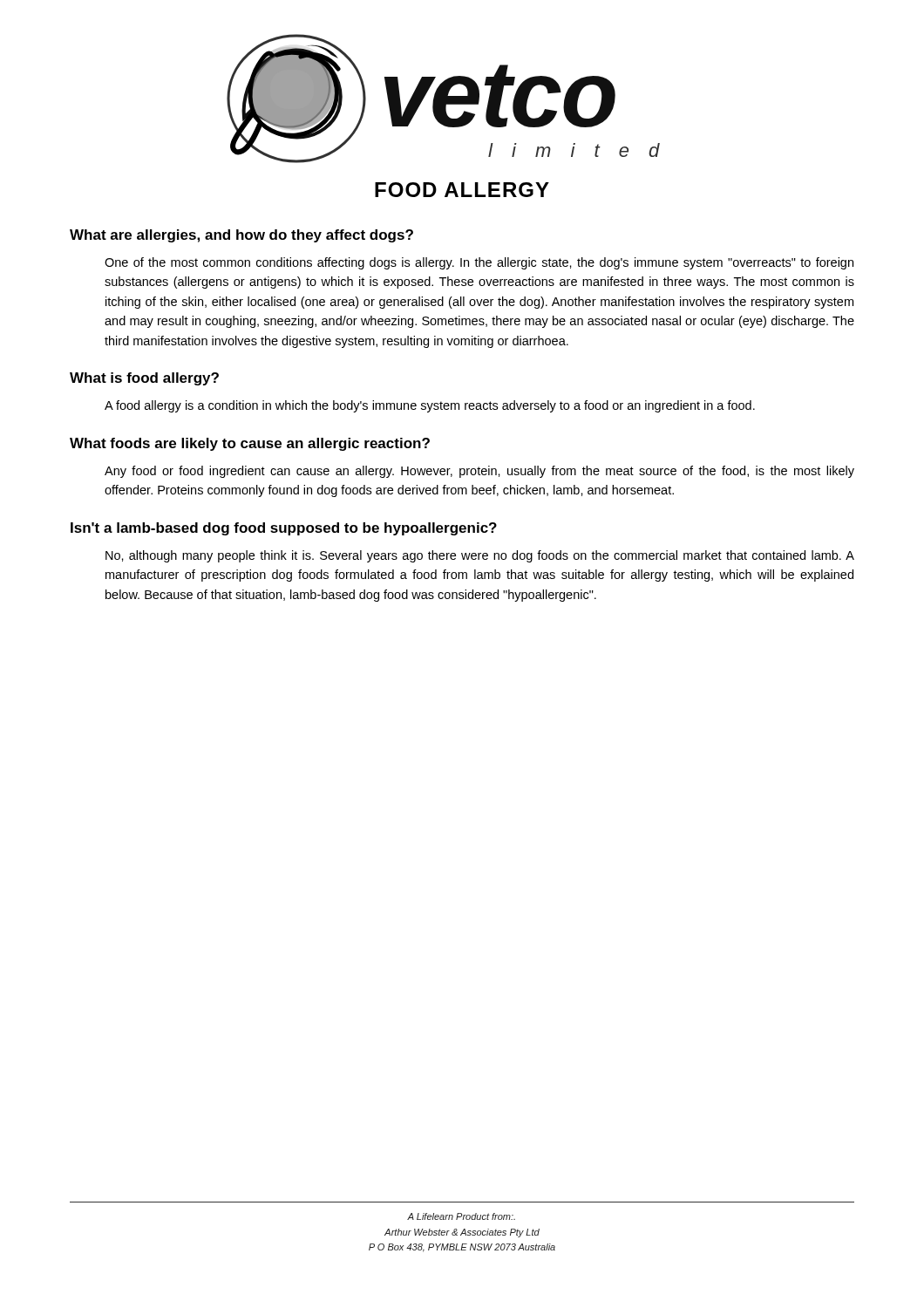Image resolution: width=924 pixels, height=1308 pixels.
Task: Select the section header that reads "Isn't a lamb-based dog food supposed to be"
Action: 284,528
